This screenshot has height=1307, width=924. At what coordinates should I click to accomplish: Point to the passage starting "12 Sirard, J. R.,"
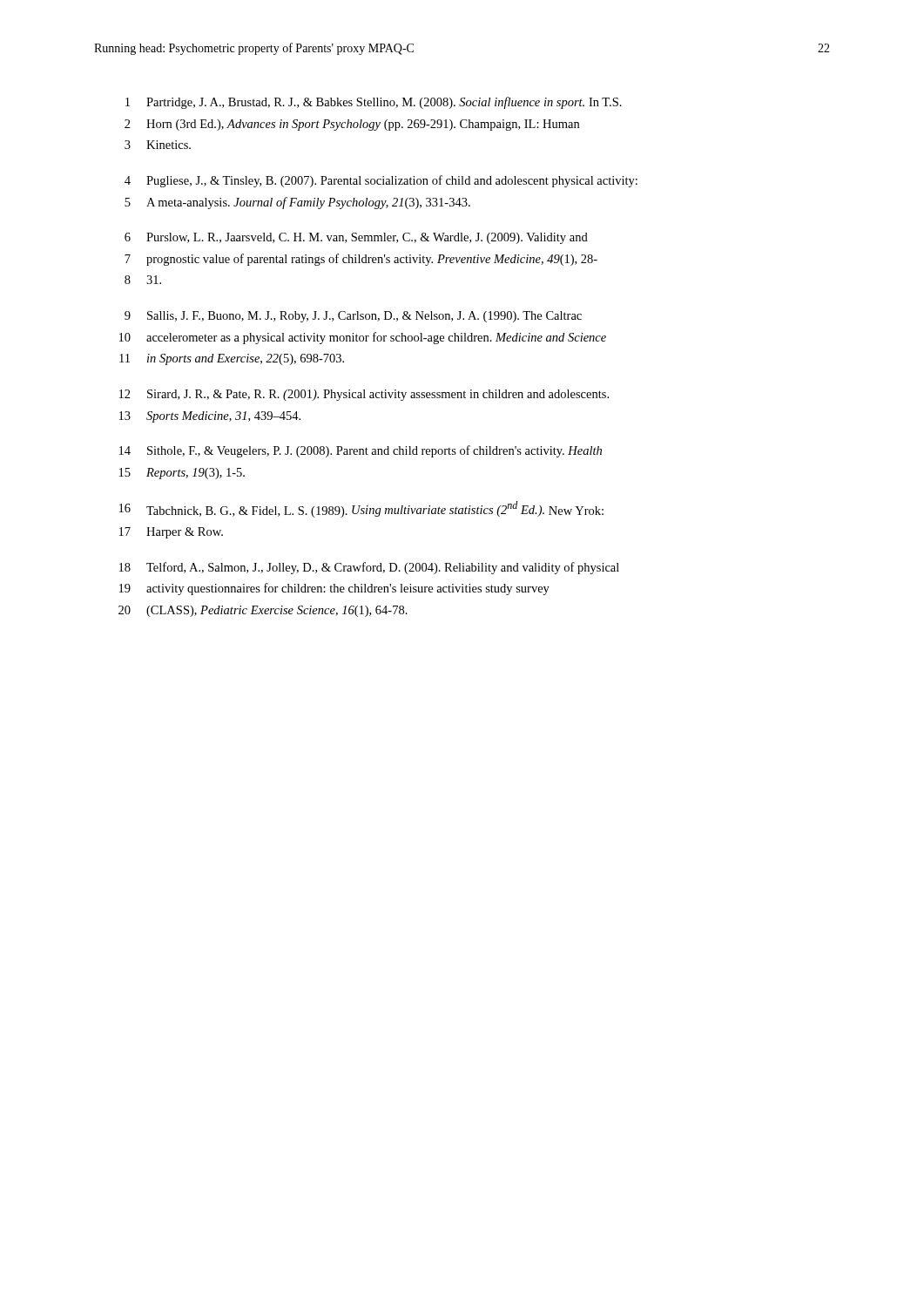462,394
